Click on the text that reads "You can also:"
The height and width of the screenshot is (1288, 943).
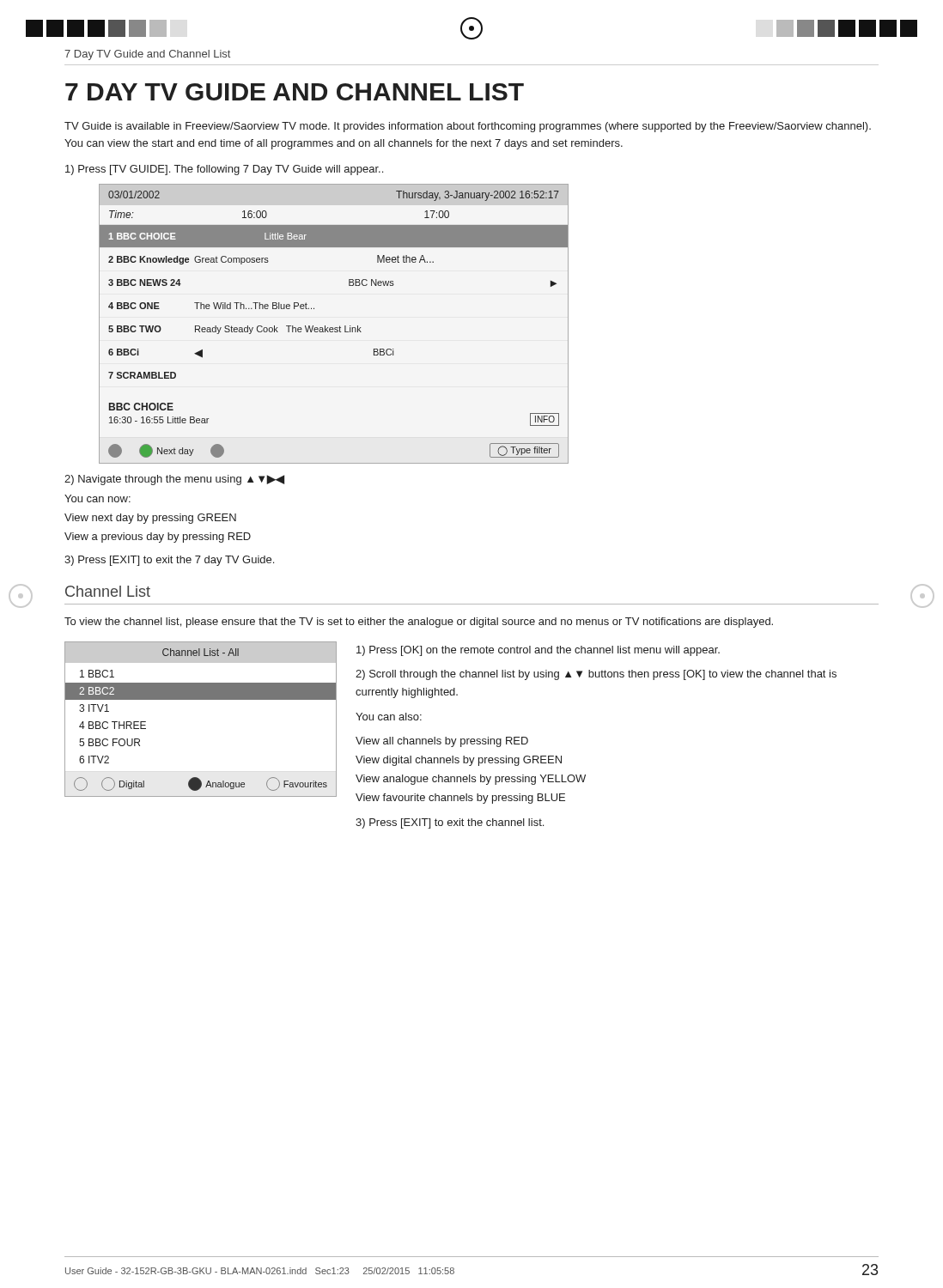pyautogui.click(x=389, y=717)
